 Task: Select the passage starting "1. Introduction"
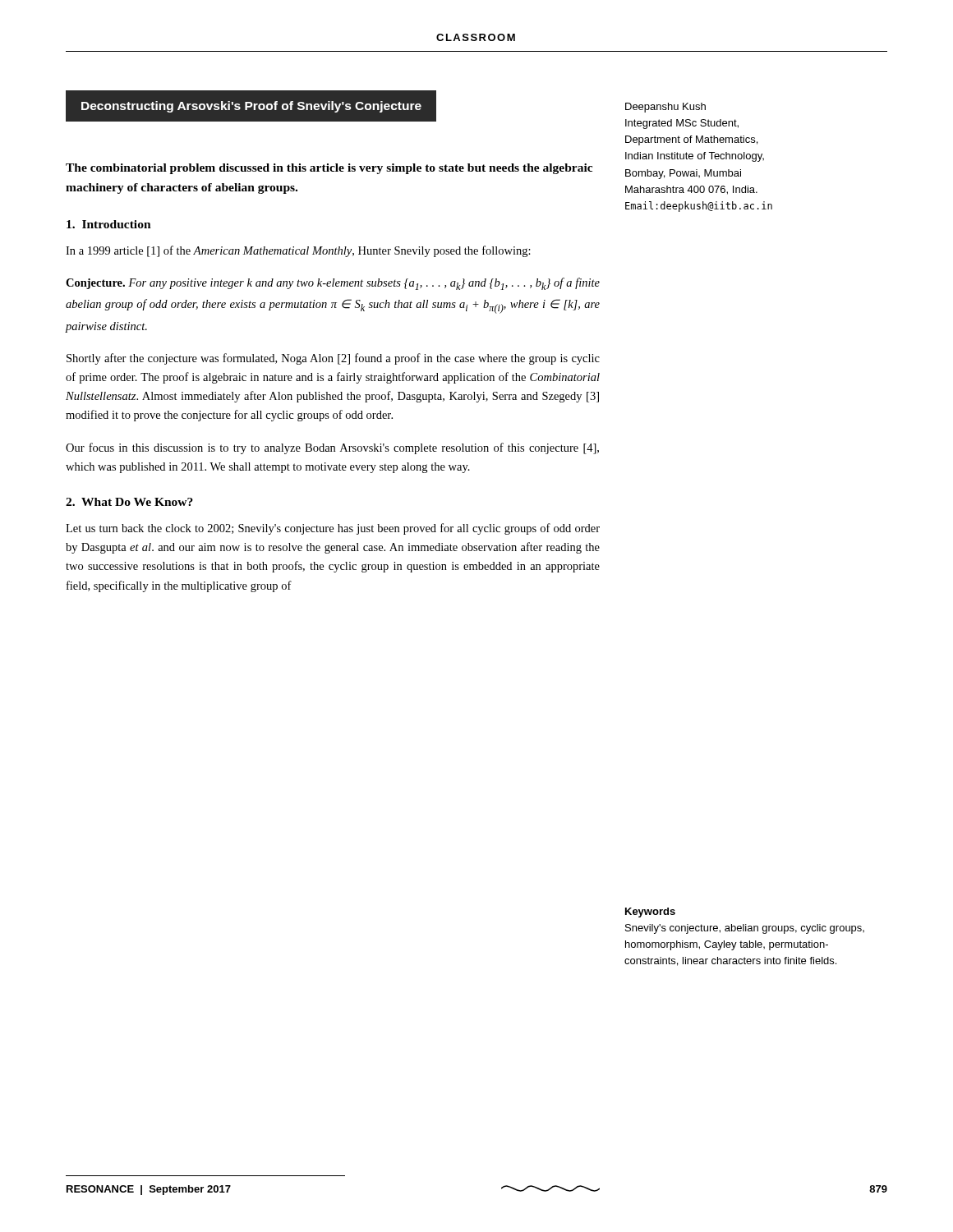[108, 224]
